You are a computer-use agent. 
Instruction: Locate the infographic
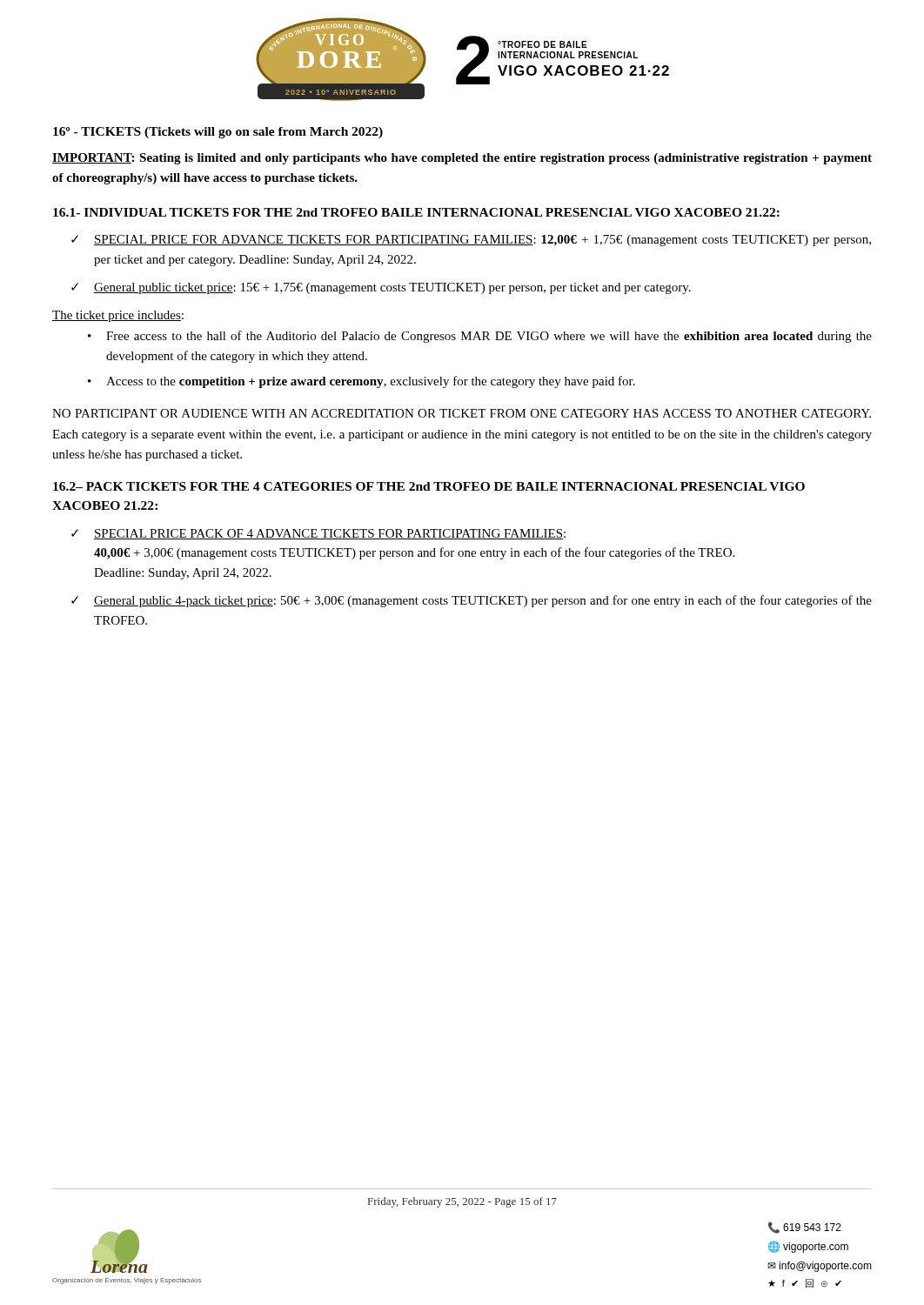819,1256
